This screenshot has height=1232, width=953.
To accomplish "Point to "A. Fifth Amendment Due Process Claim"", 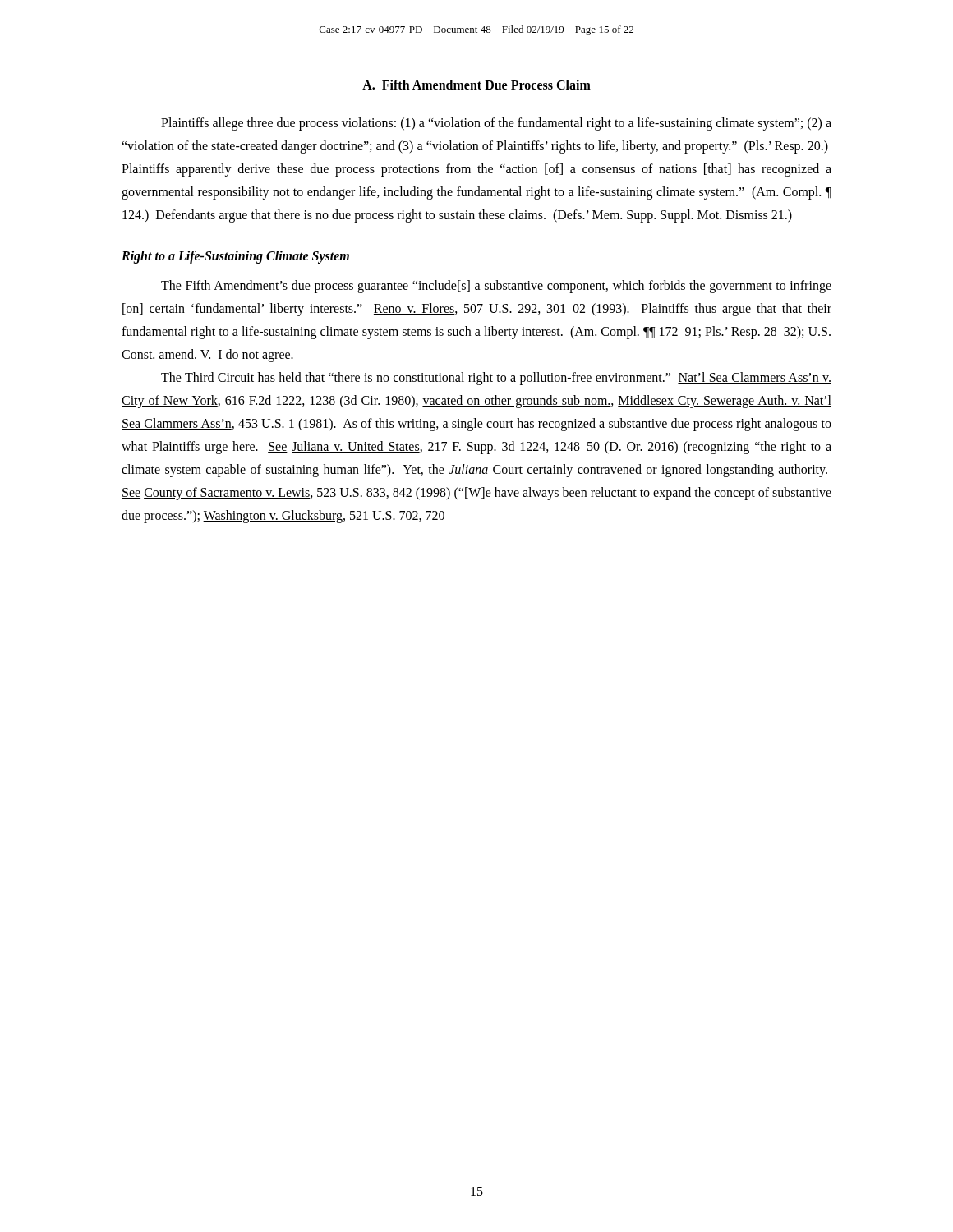I will point(476,85).
